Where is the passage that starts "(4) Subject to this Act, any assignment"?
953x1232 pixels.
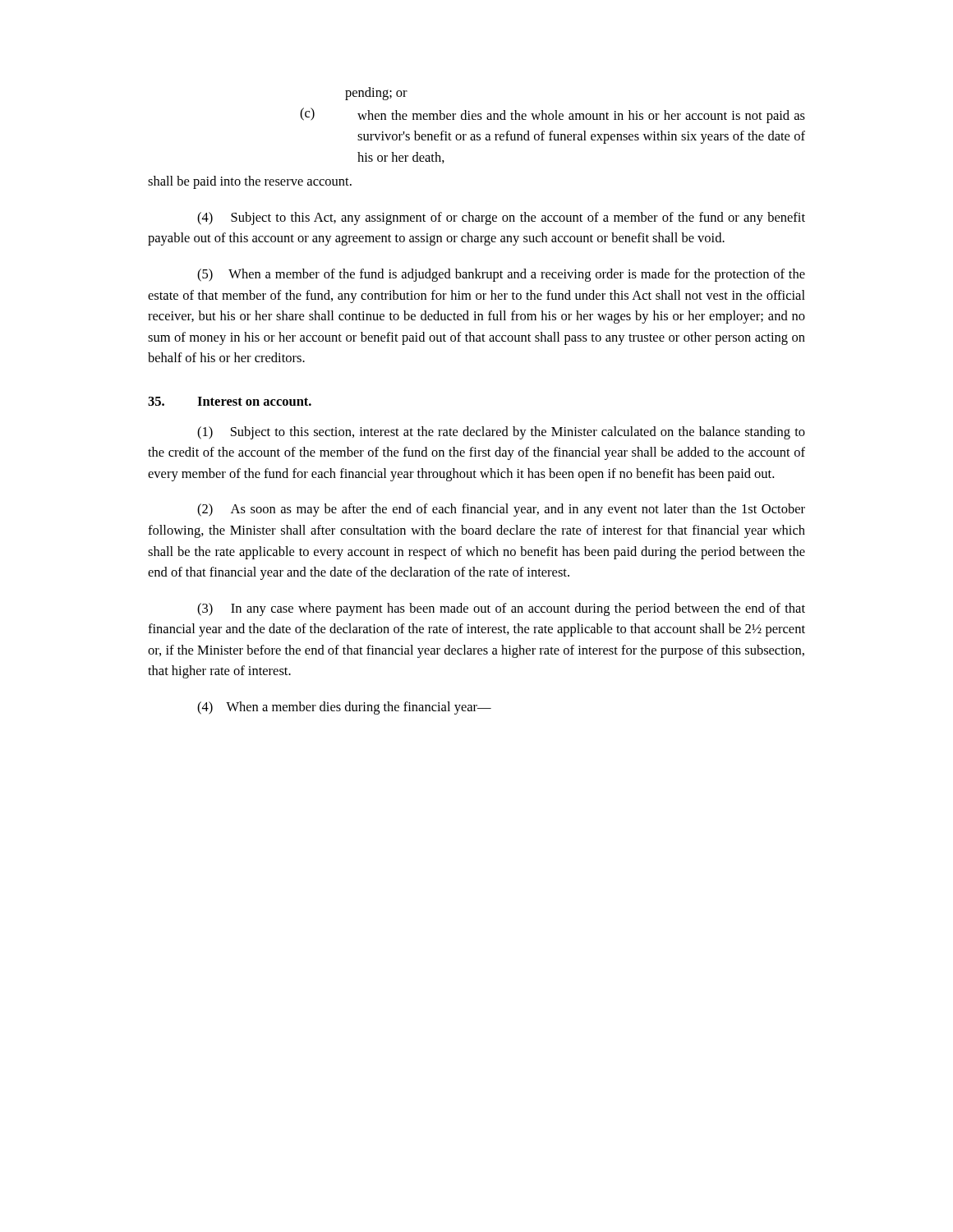476,228
